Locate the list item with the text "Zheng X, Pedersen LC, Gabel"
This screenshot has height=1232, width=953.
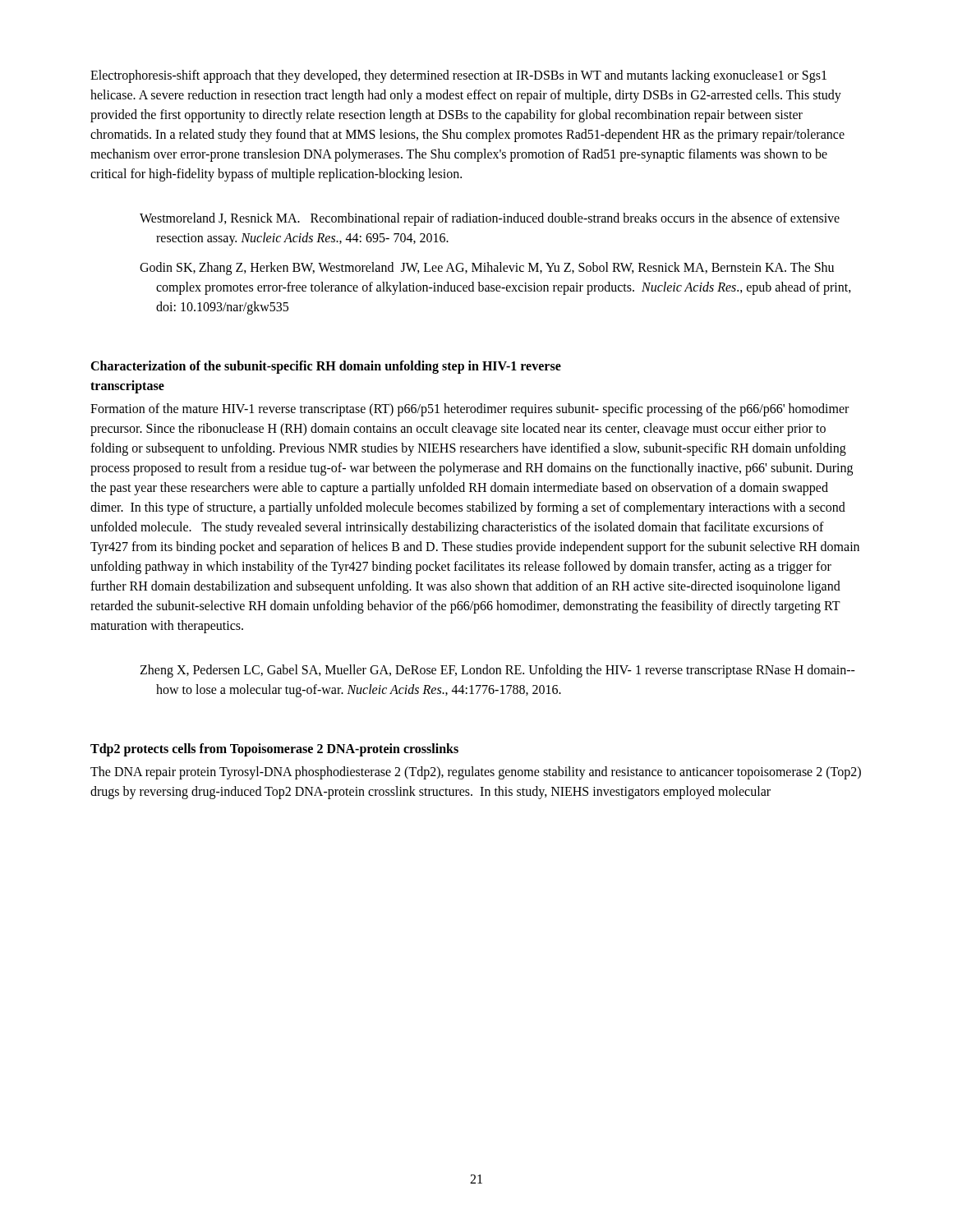pos(501,680)
